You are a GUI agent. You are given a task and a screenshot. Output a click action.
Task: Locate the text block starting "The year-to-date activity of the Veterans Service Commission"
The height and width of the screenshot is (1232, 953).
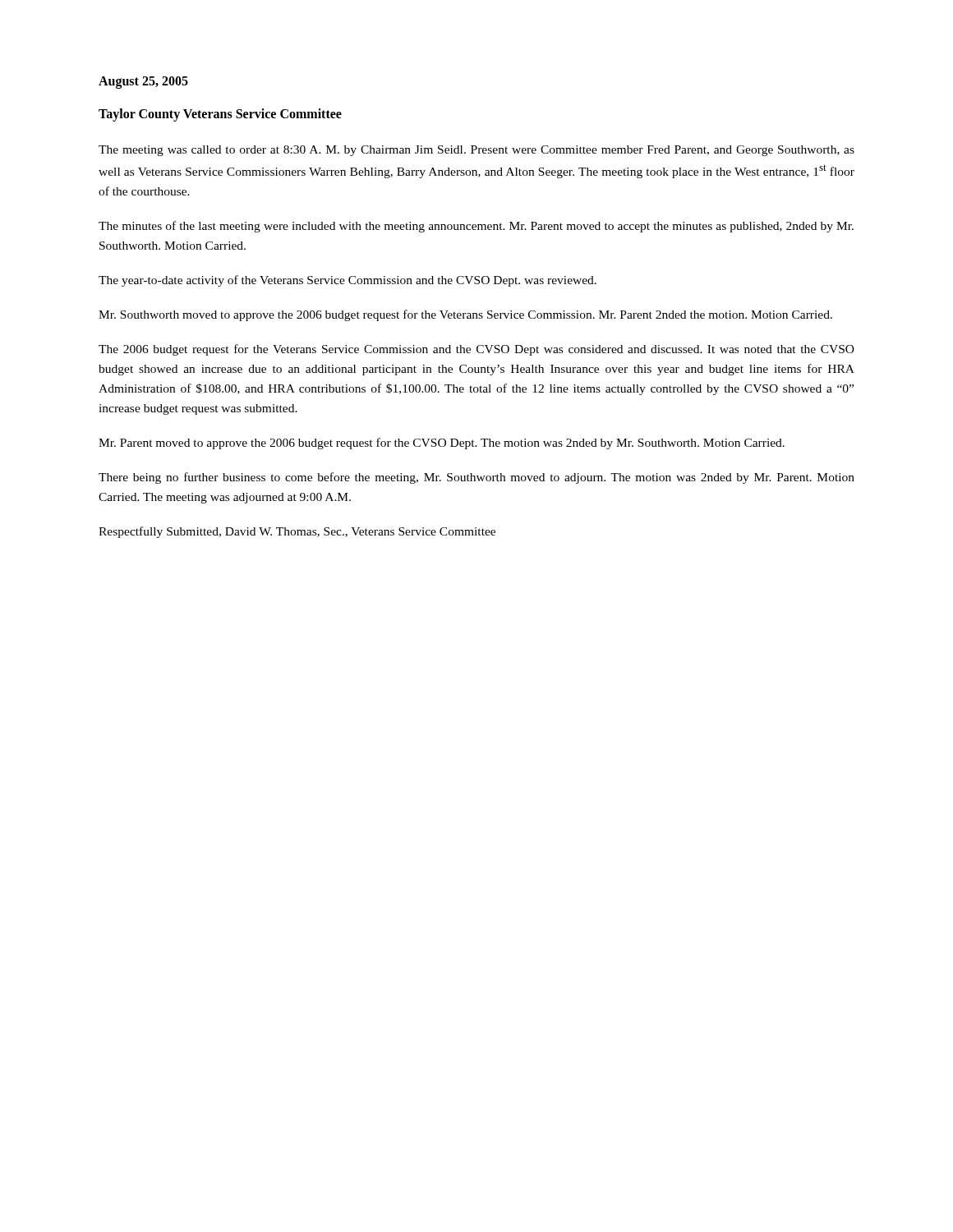348,280
